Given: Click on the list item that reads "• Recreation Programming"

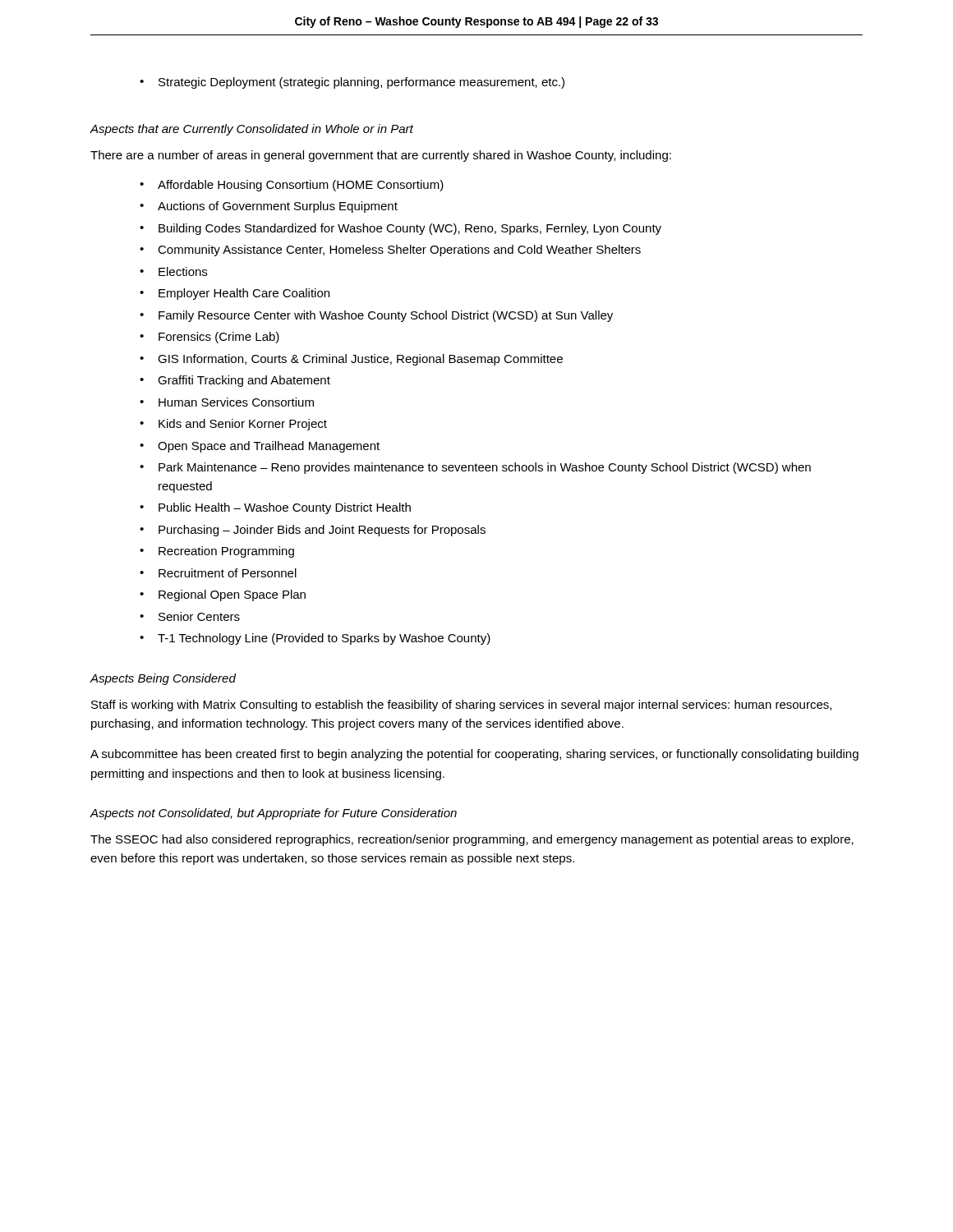Looking at the screenshot, I should point(217,552).
